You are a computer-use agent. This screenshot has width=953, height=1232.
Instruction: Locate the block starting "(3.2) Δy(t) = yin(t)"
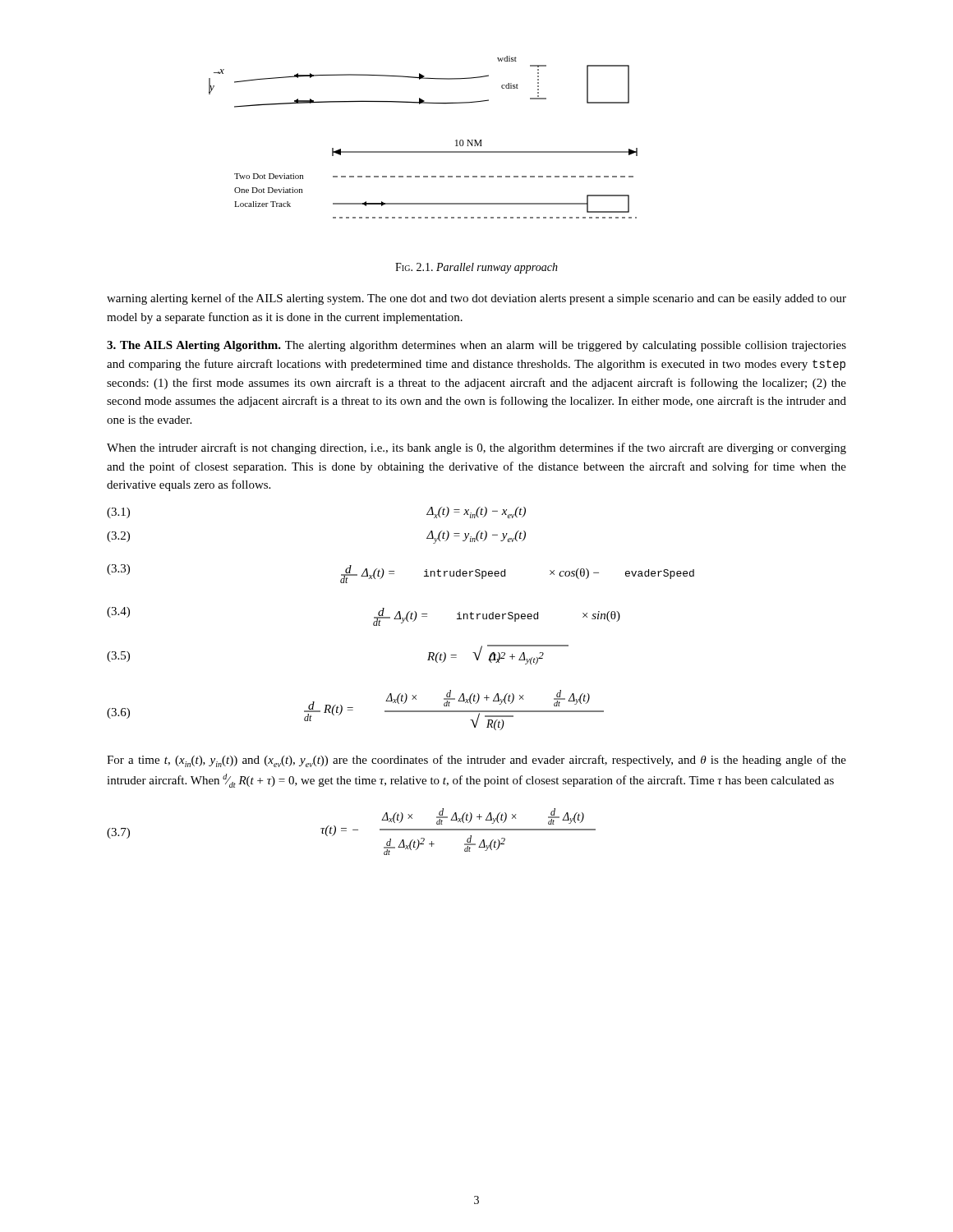click(476, 535)
